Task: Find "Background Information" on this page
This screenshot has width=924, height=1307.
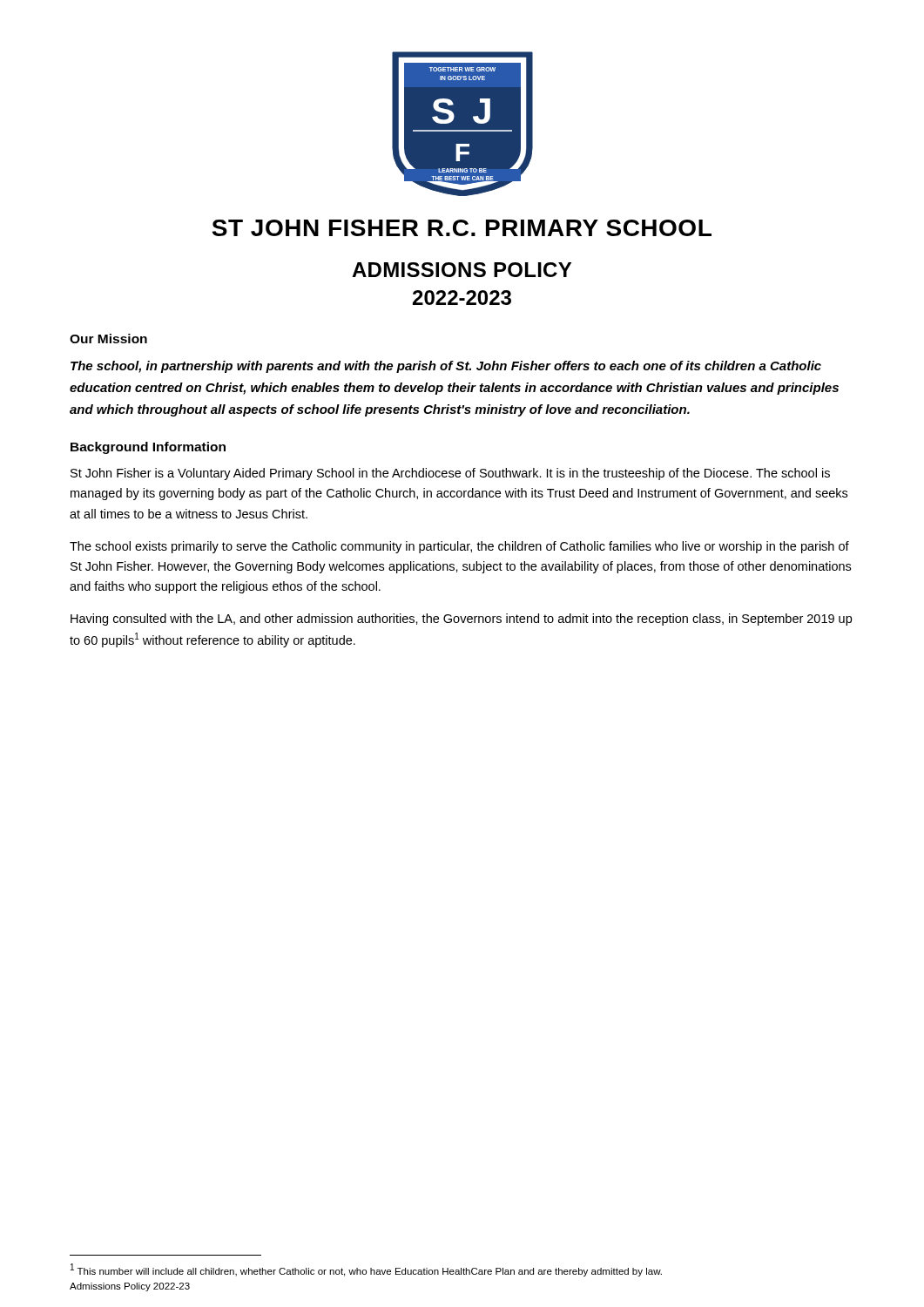Action: pyautogui.click(x=148, y=447)
